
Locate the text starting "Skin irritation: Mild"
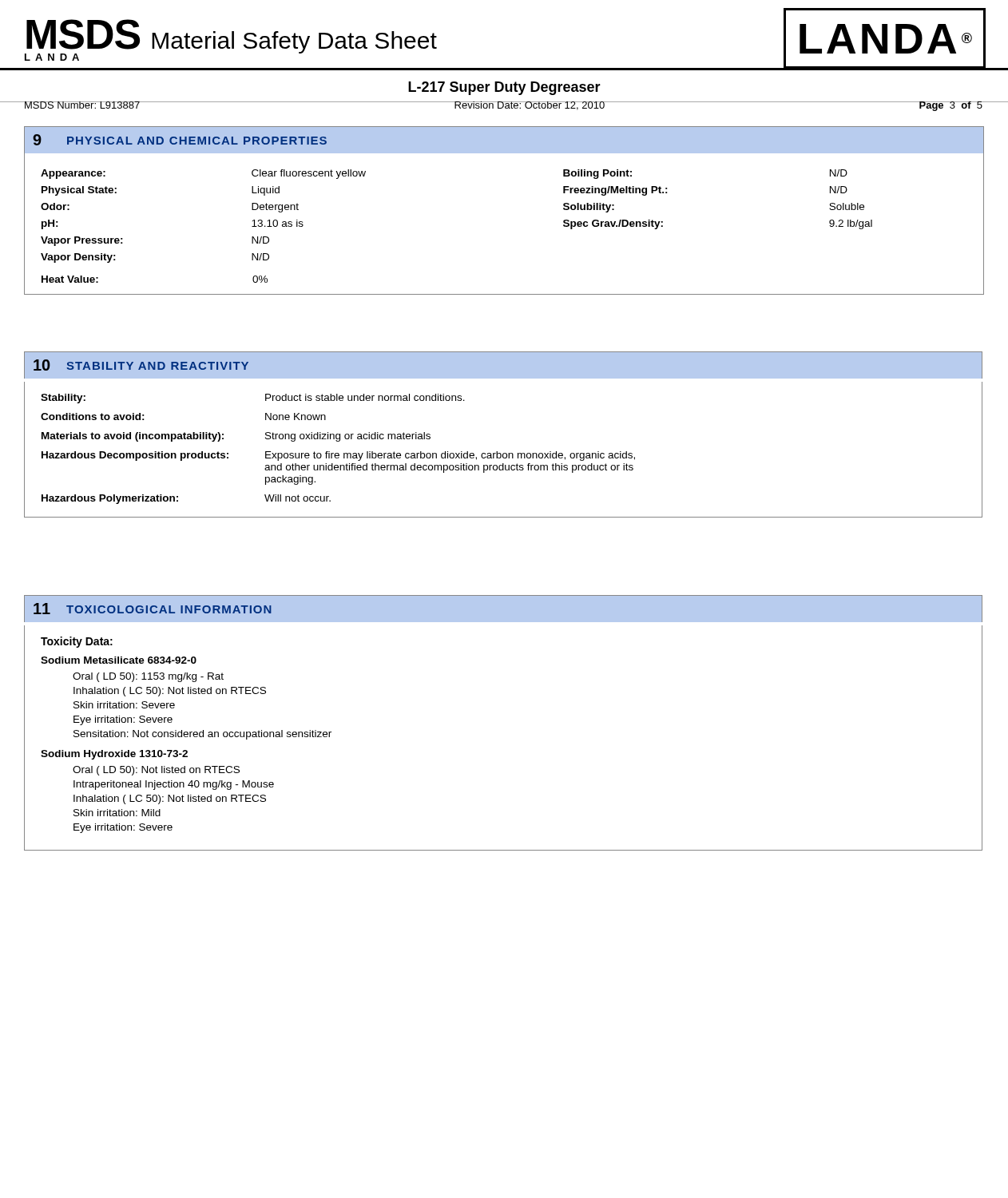[x=117, y=813]
